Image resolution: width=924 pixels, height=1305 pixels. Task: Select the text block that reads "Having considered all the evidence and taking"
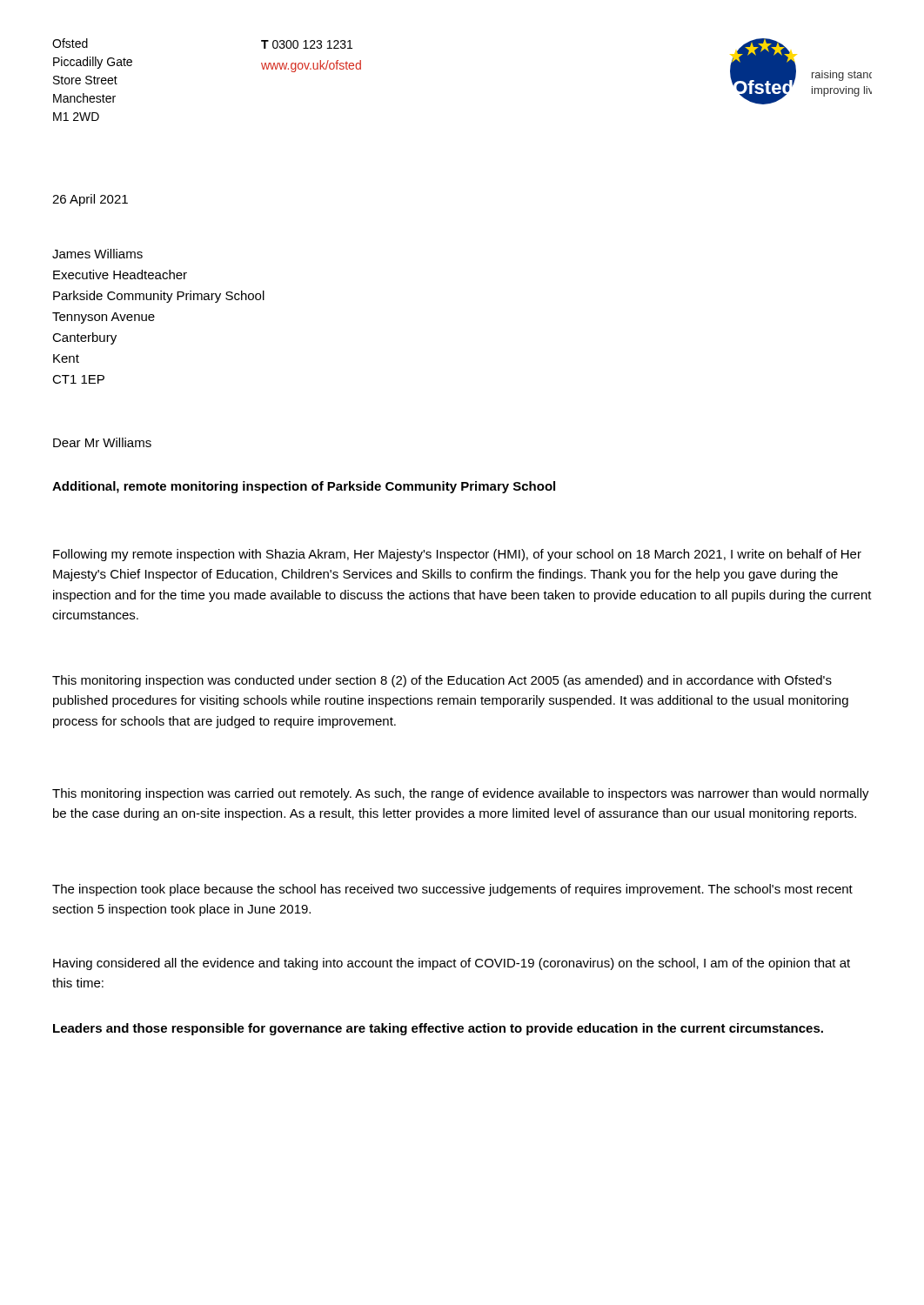451,973
